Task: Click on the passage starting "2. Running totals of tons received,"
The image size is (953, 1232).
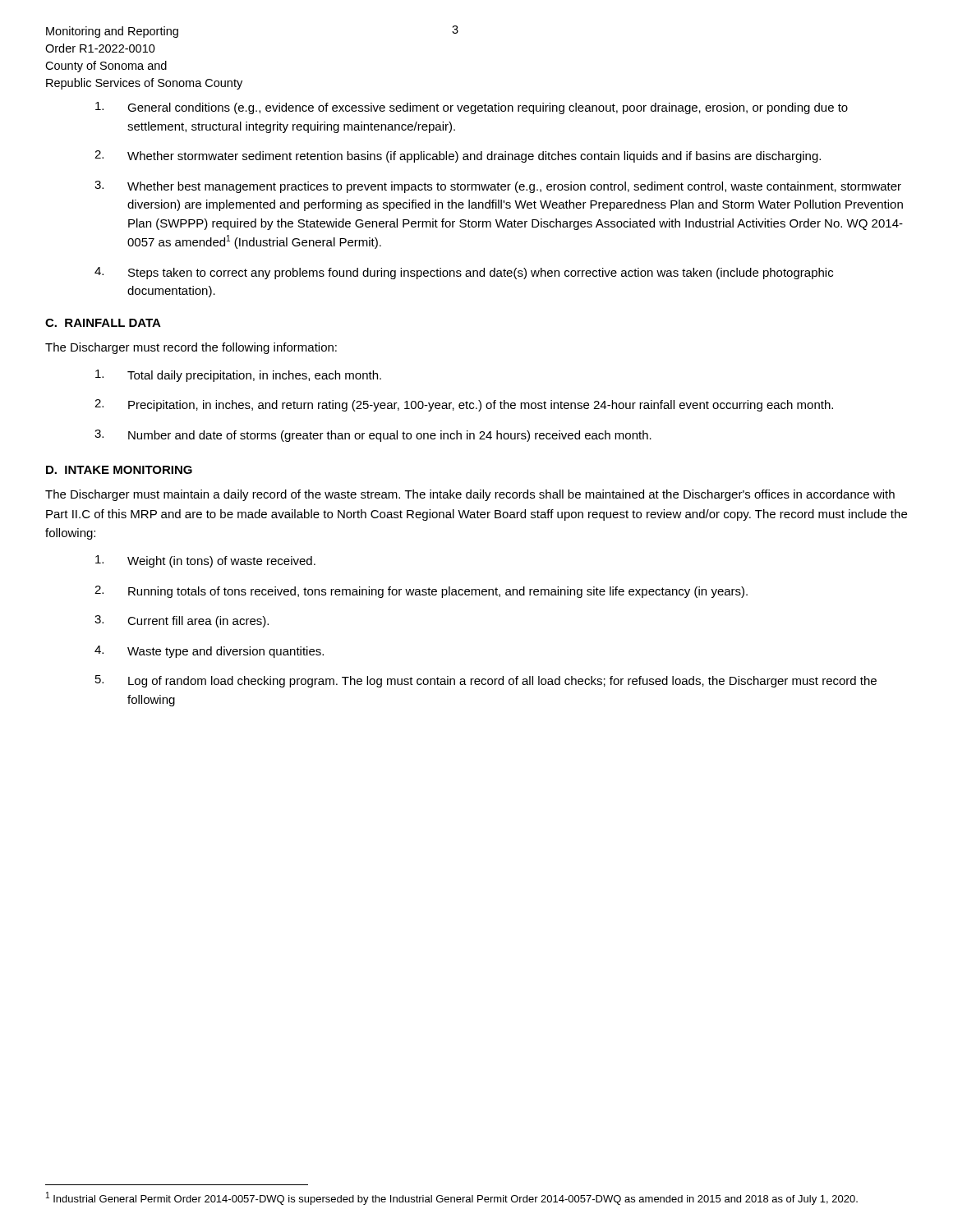Action: click(397, 591)
